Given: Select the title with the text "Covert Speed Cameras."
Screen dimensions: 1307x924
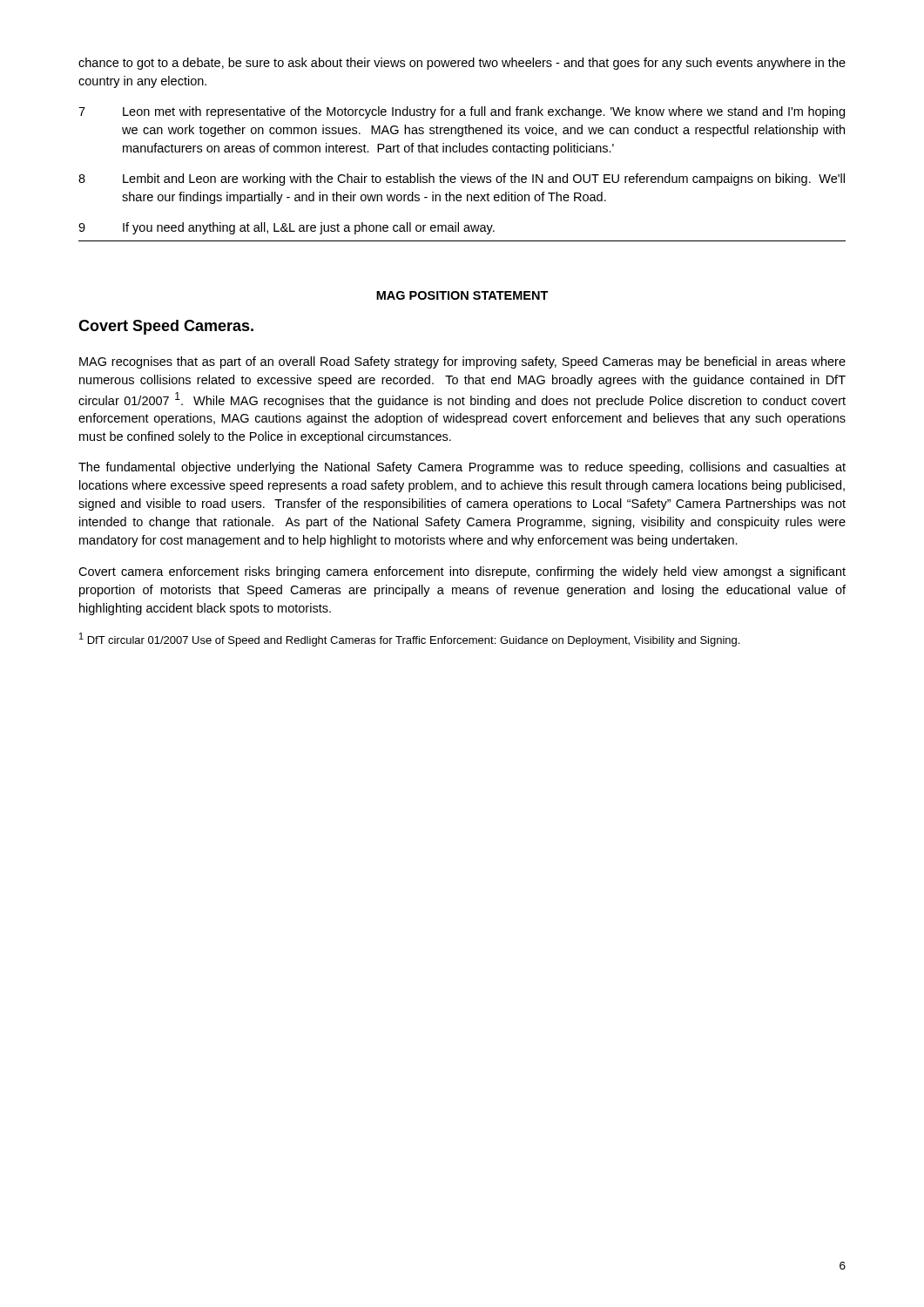Looking at the screenshot, I should (x=166, y=326).
